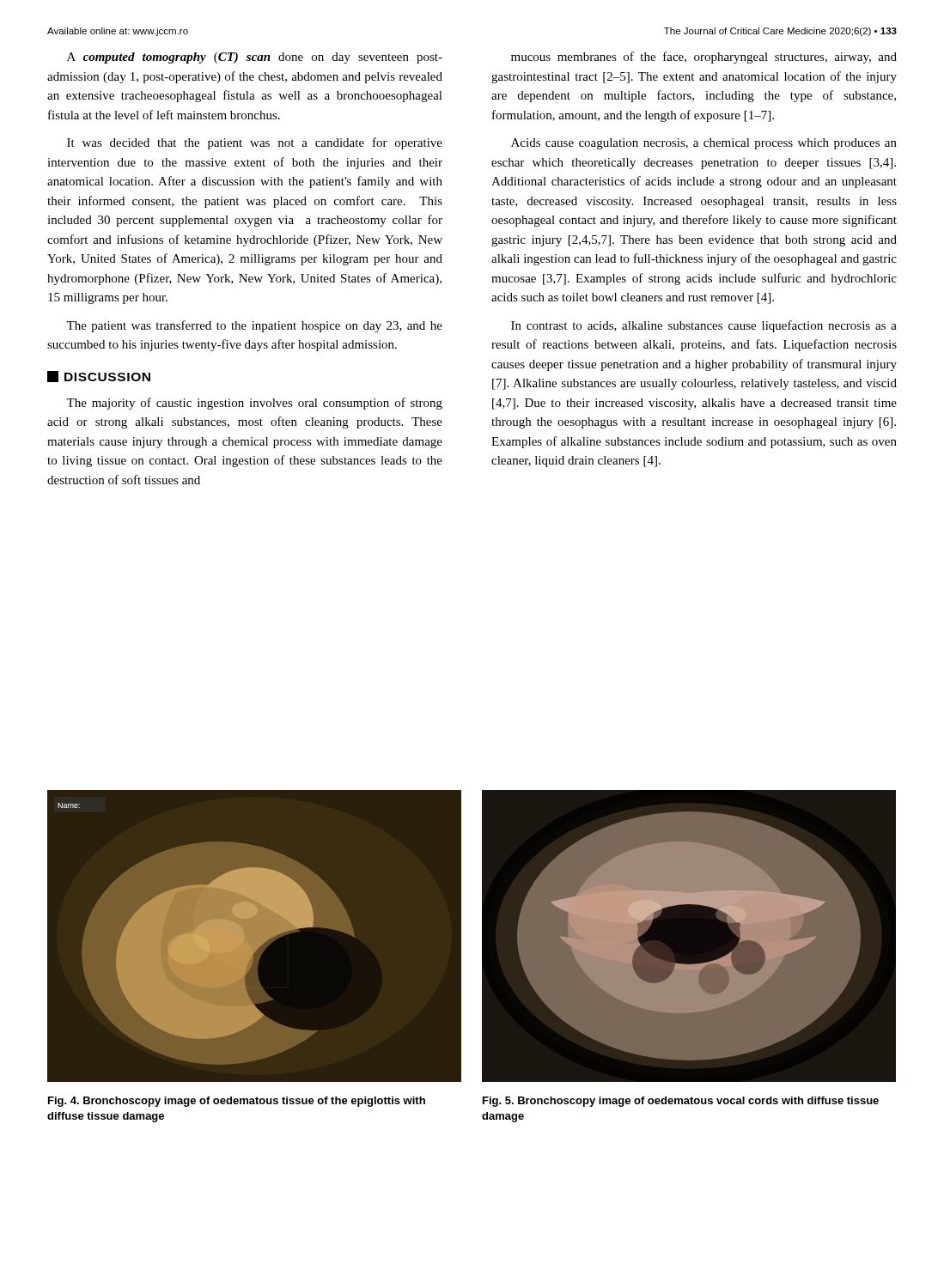The height and width of the screenshot is (1288, 944).
Task: Locate the text block that reads "It was decided that the"
Action: (245, 220)
